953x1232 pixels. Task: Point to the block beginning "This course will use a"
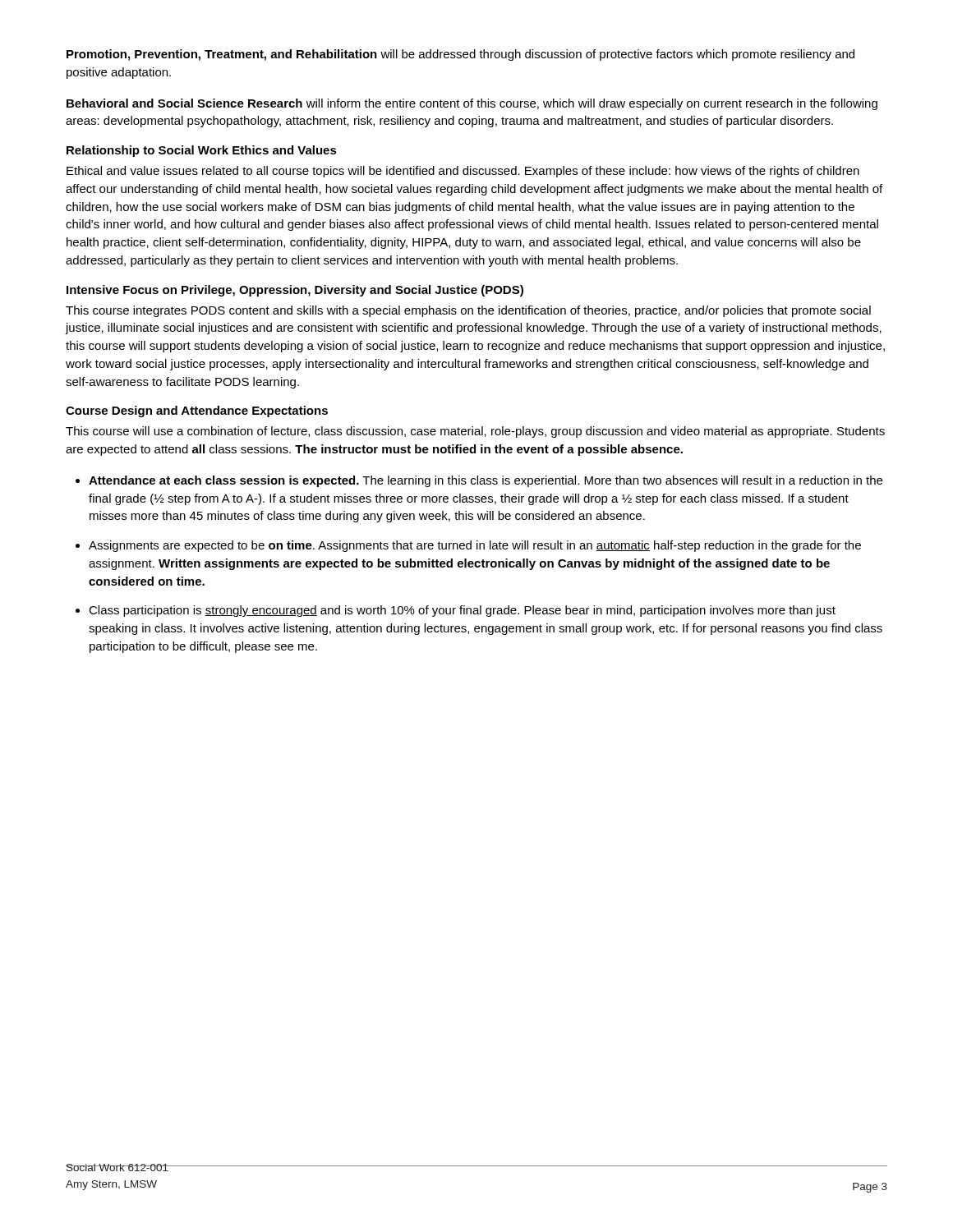click(x=475, y=440)
